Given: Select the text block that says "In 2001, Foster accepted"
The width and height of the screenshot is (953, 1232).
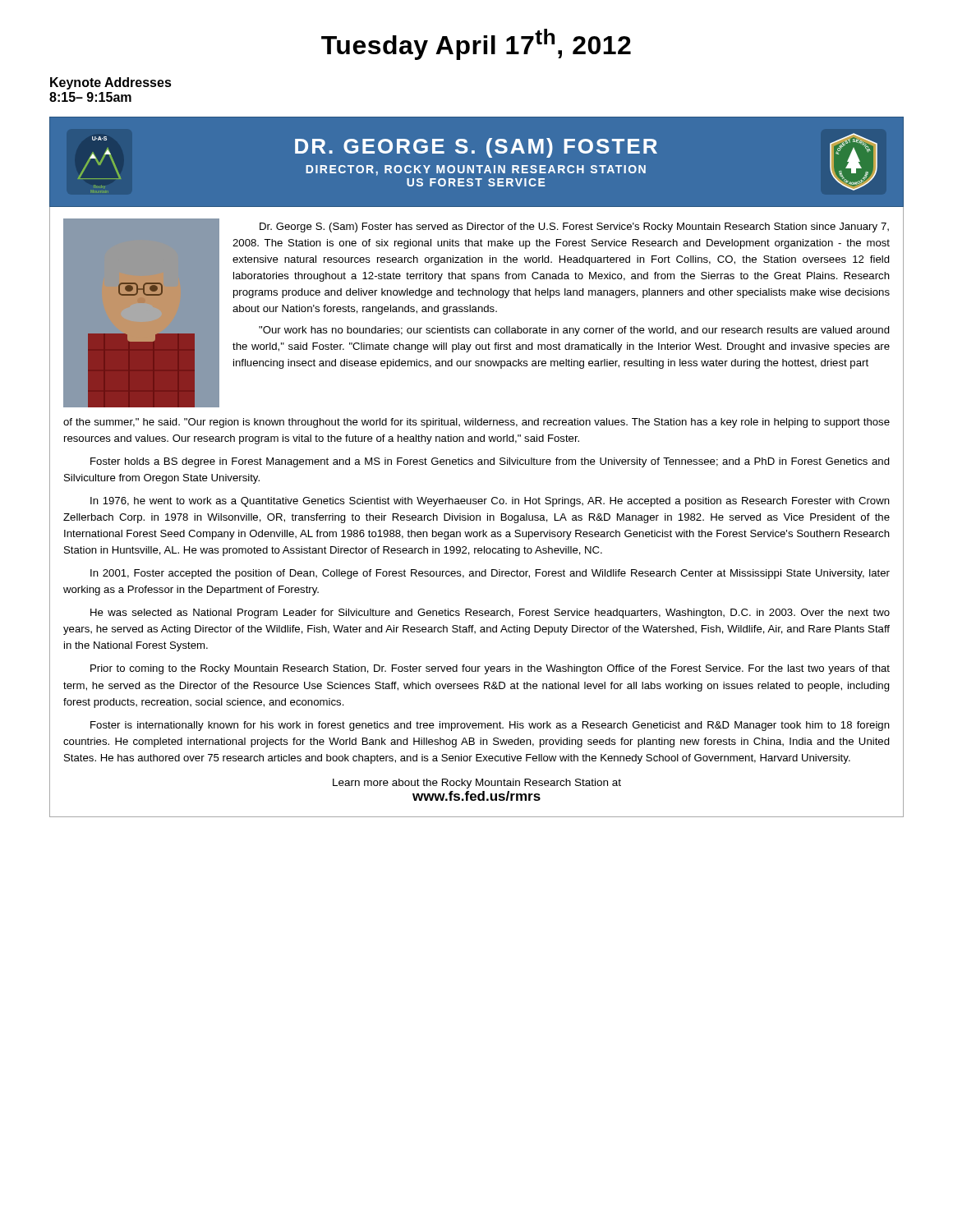Looking at the screenshot, I should click(476, 581).
